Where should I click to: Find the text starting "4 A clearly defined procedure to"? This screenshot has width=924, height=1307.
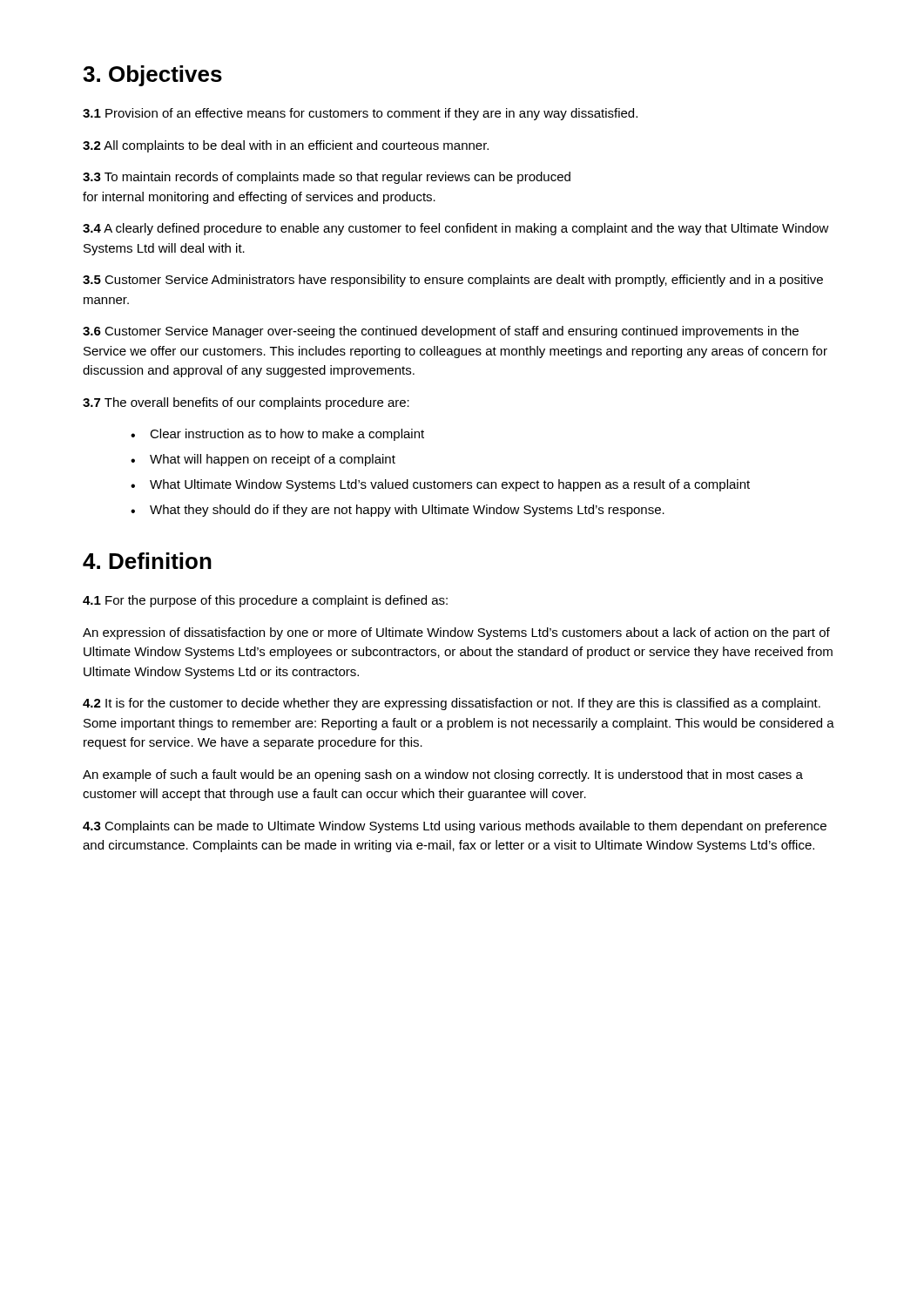pos(456,238)
